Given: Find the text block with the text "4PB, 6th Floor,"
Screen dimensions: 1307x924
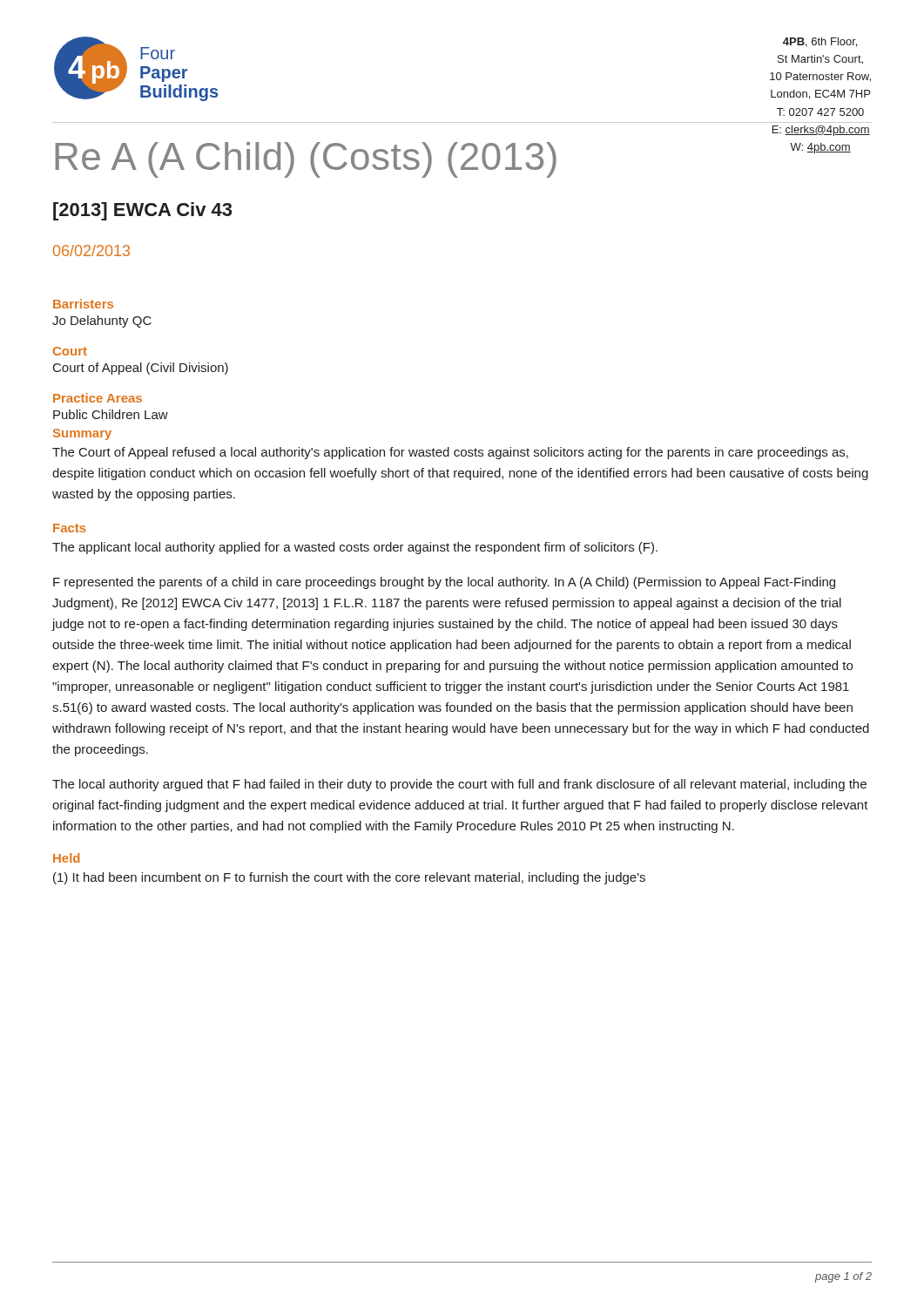Looking at the screenshot, I should click(820, 94).
